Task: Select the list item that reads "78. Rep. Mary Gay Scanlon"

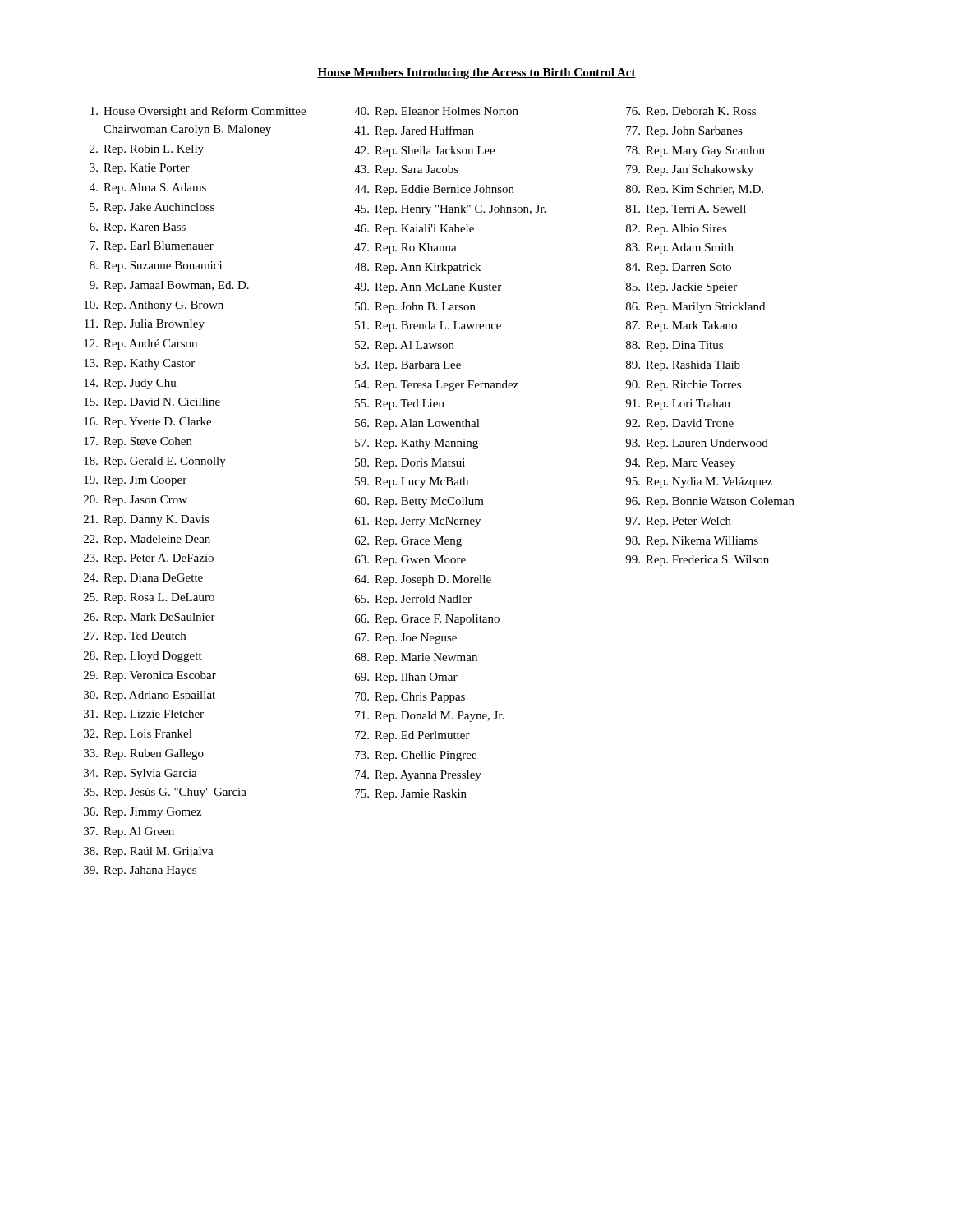Action: coord(748,151)
